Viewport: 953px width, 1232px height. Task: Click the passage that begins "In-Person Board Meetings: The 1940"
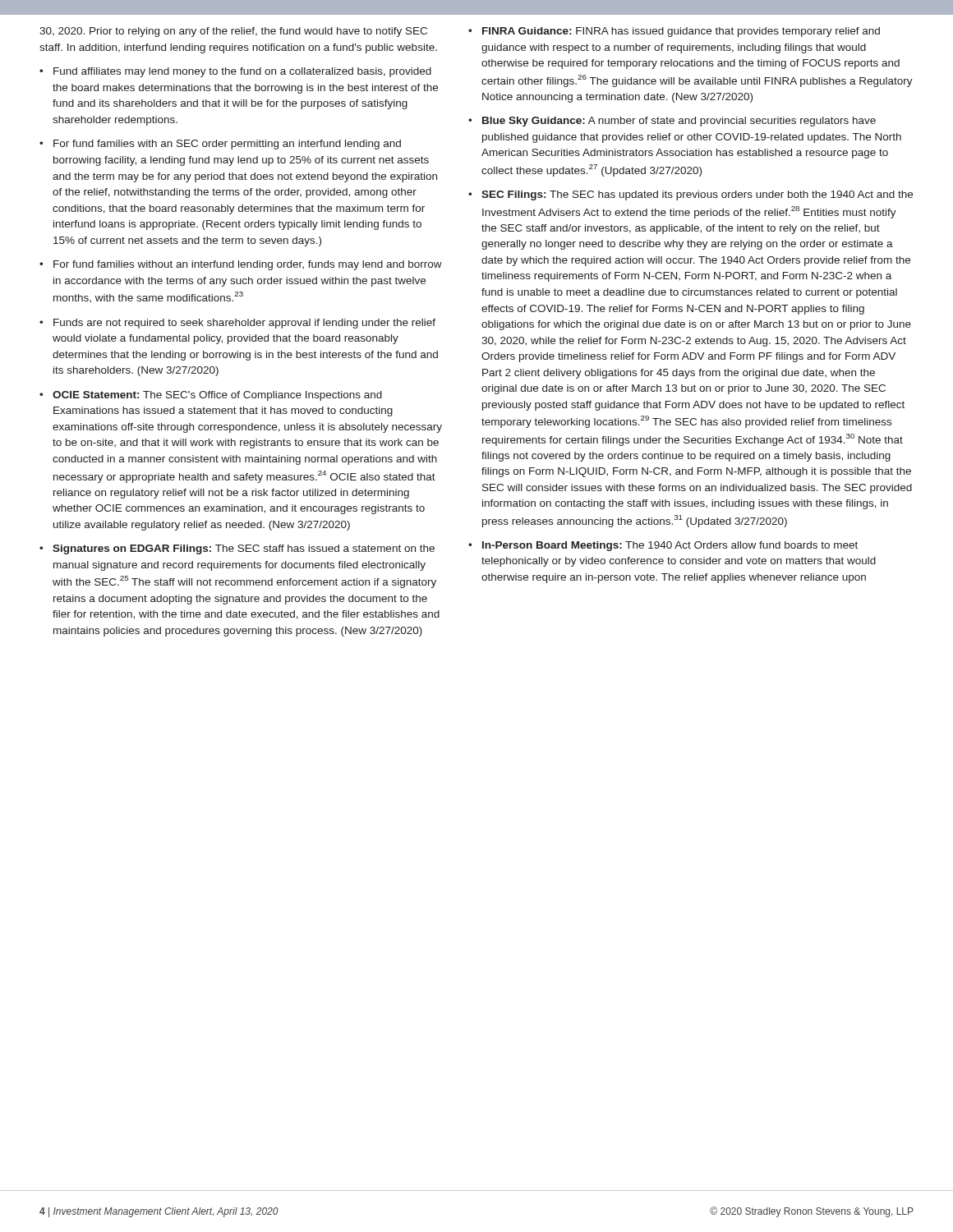coord(679,561)
